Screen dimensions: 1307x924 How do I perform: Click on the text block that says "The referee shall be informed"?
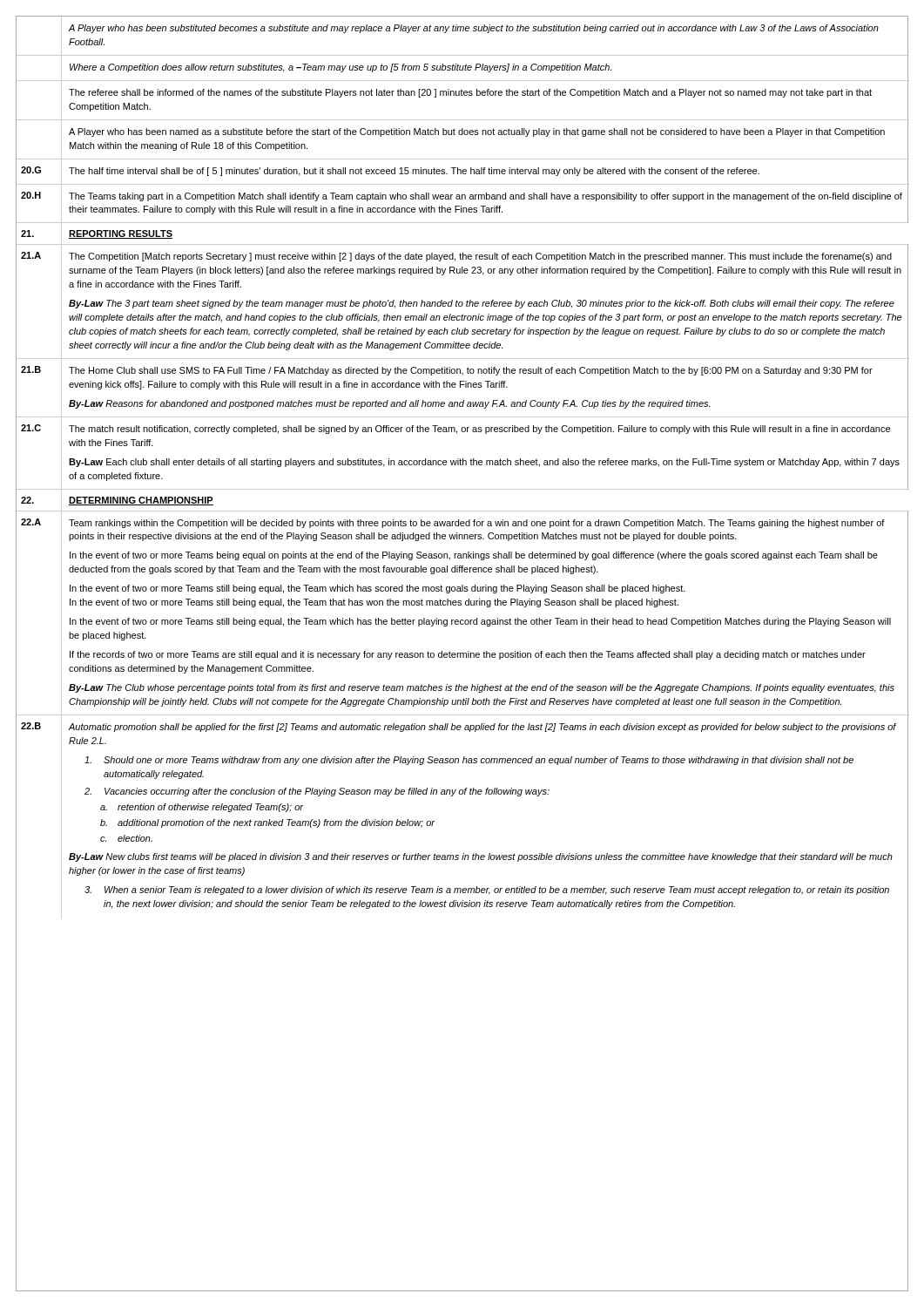pos(470,99)
